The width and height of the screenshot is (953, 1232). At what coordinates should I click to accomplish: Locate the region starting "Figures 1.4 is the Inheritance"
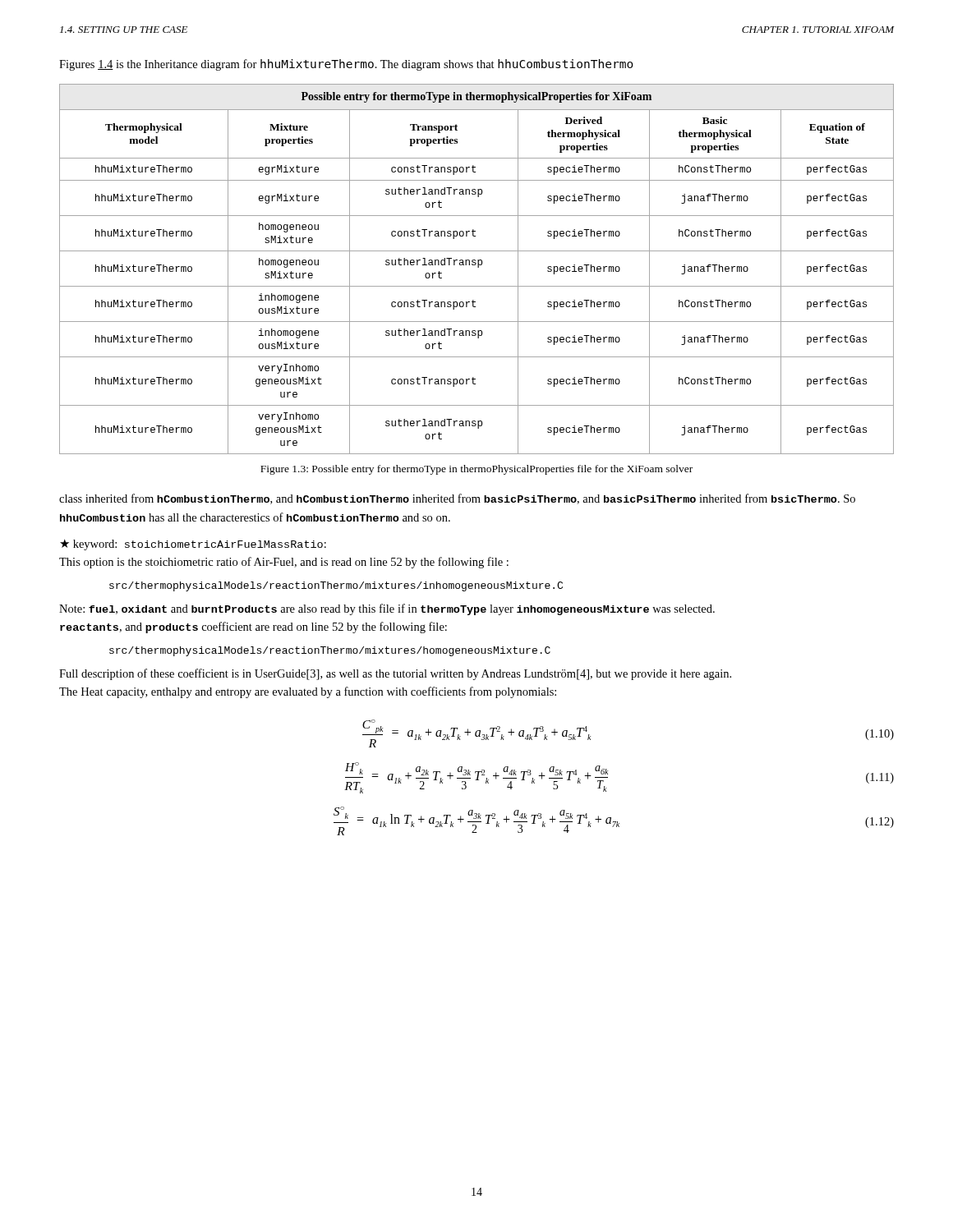coord(346,64)
